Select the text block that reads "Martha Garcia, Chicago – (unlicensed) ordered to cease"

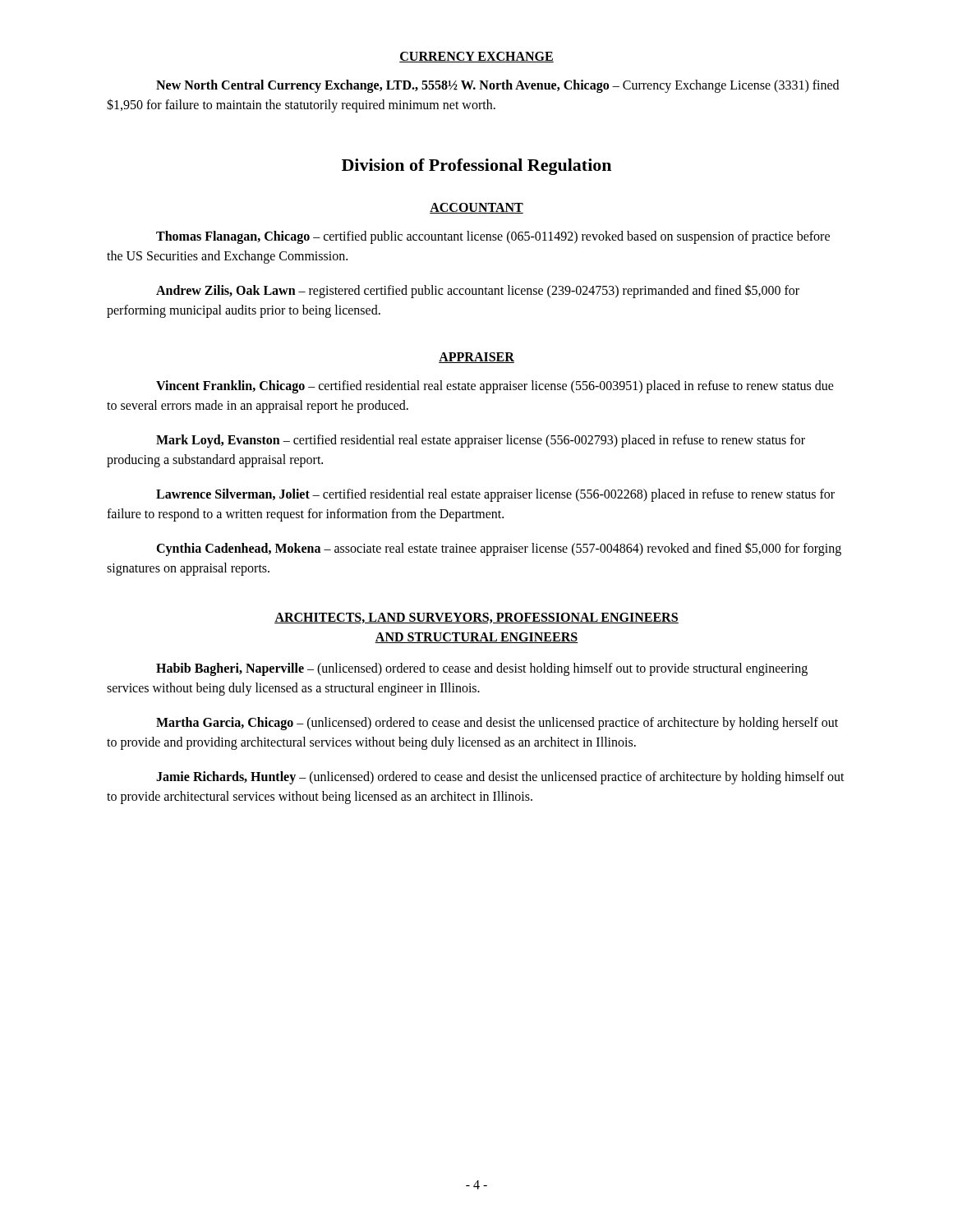coord(476,733)
